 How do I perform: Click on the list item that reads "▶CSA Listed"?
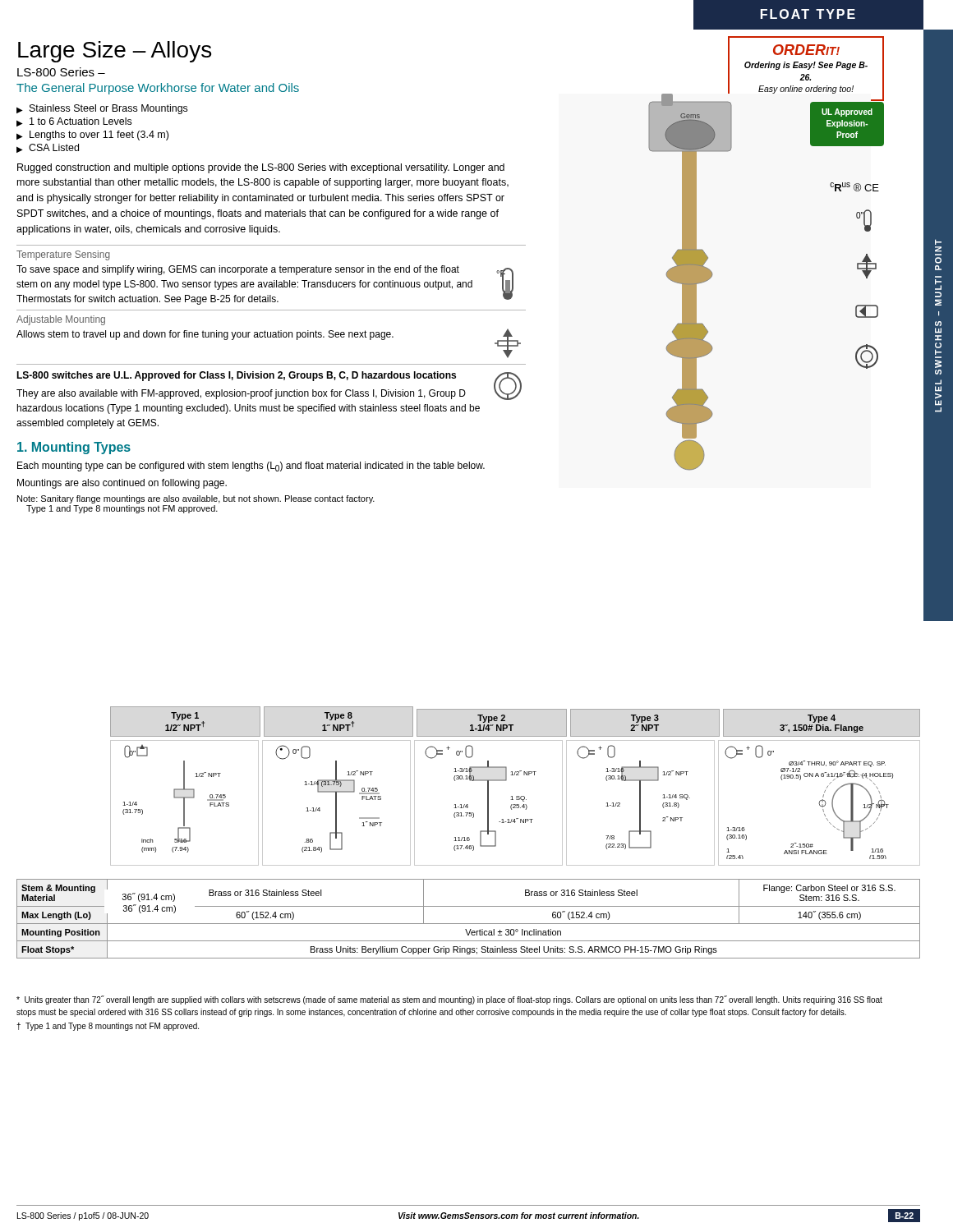coord(48,148)
